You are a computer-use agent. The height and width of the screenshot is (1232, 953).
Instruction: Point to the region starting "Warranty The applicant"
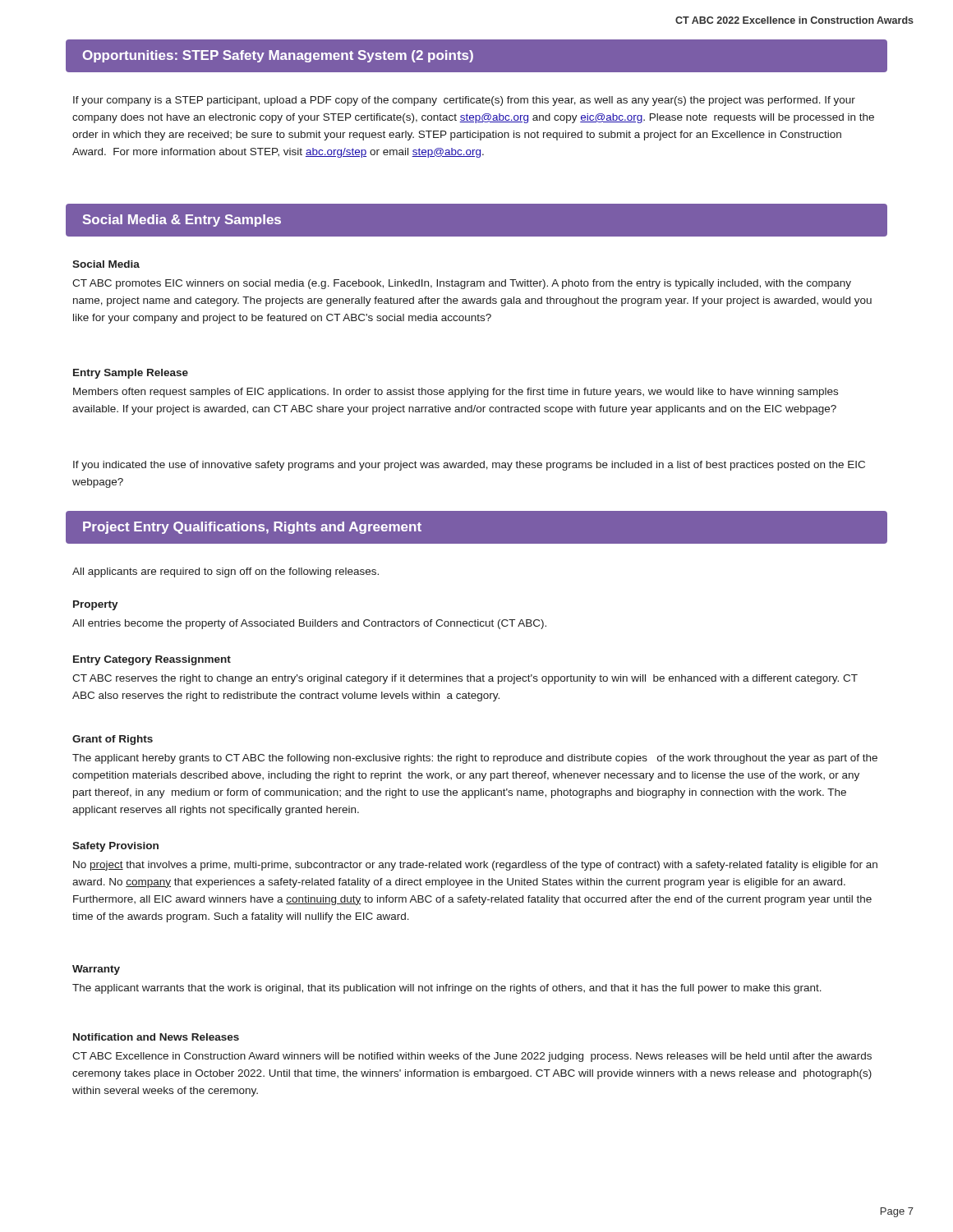pos(476,977)
